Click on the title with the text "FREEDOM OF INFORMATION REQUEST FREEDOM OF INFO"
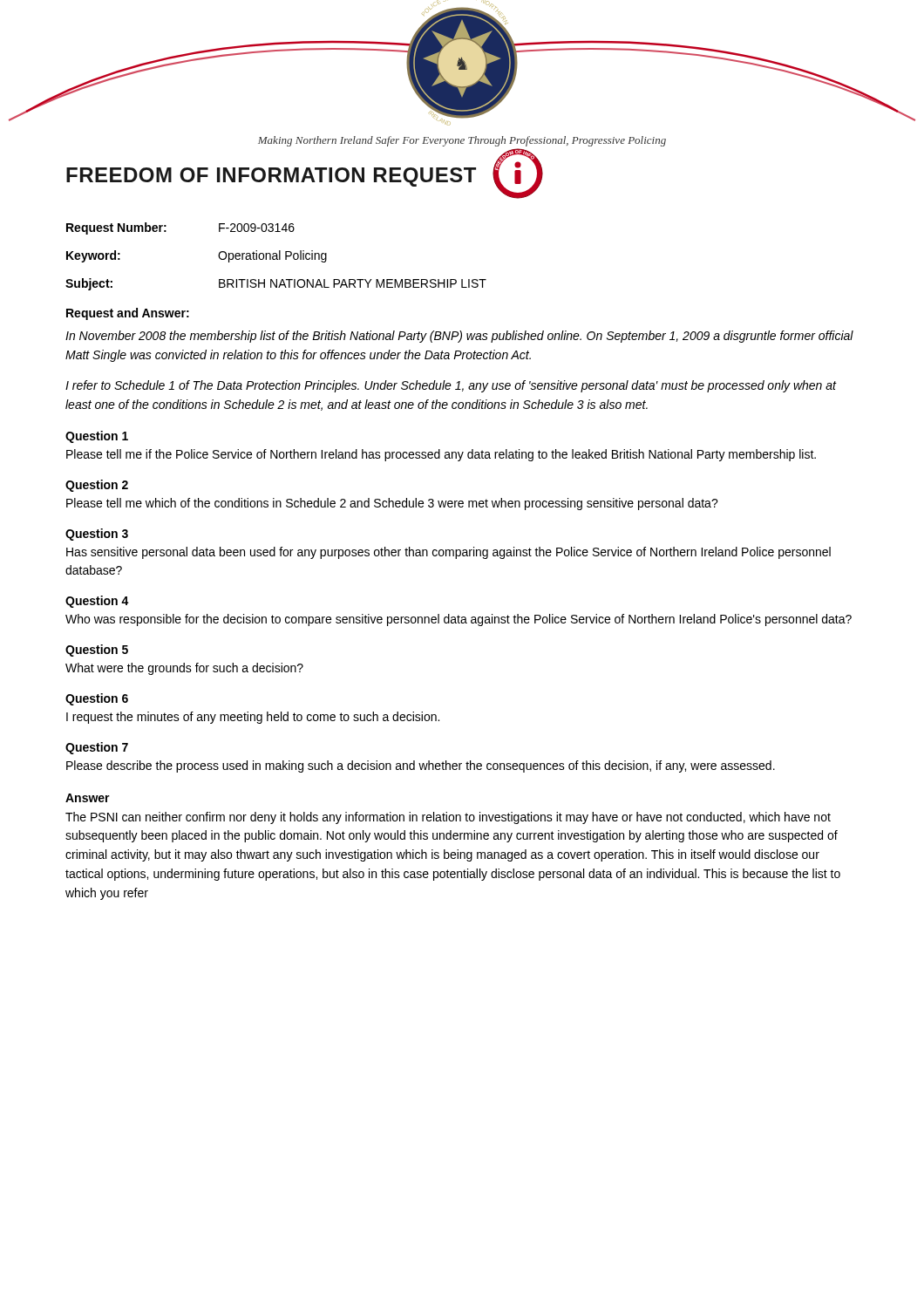 pyautogui.click(x=304, y=175)
